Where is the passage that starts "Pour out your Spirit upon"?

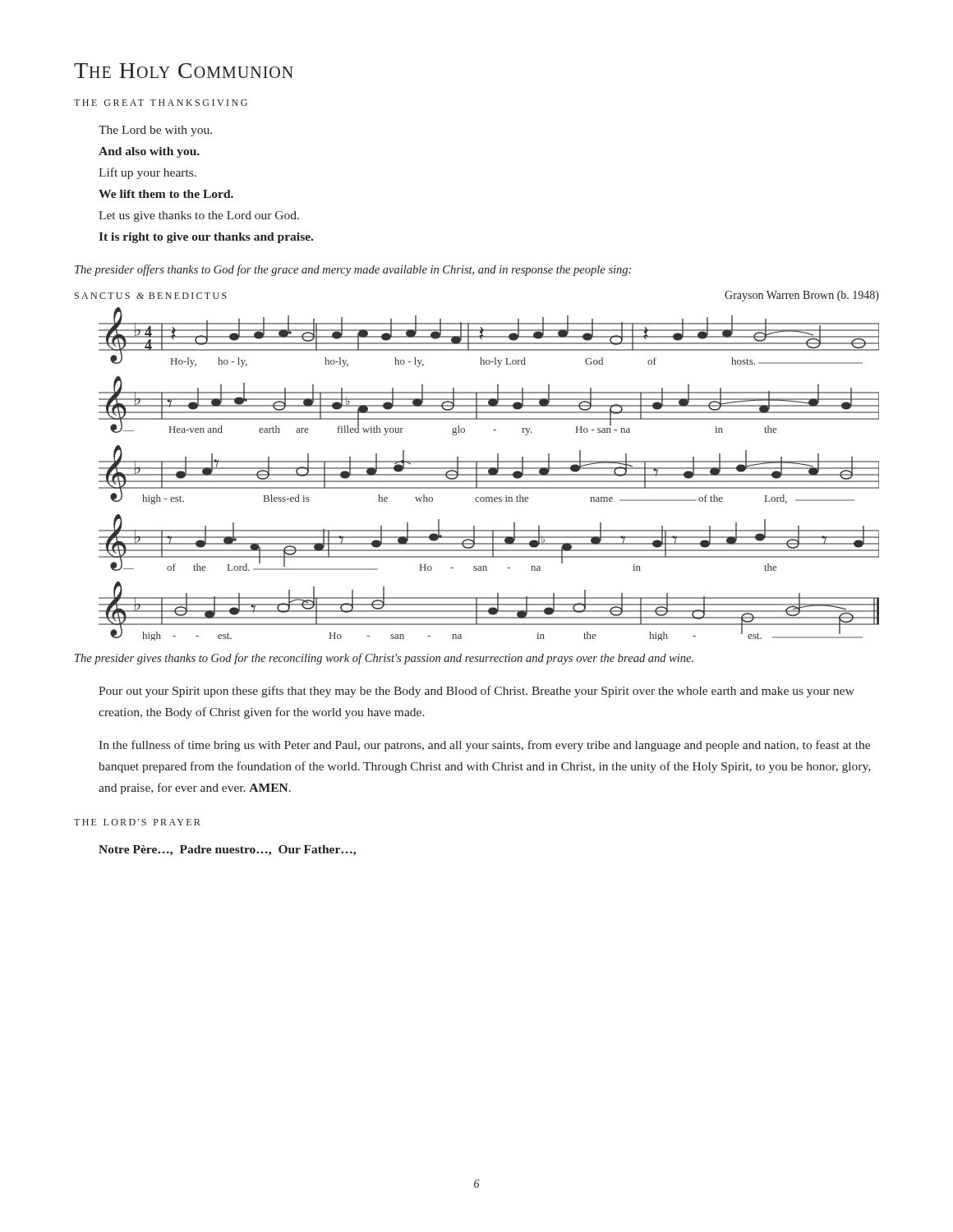[476, 701]
